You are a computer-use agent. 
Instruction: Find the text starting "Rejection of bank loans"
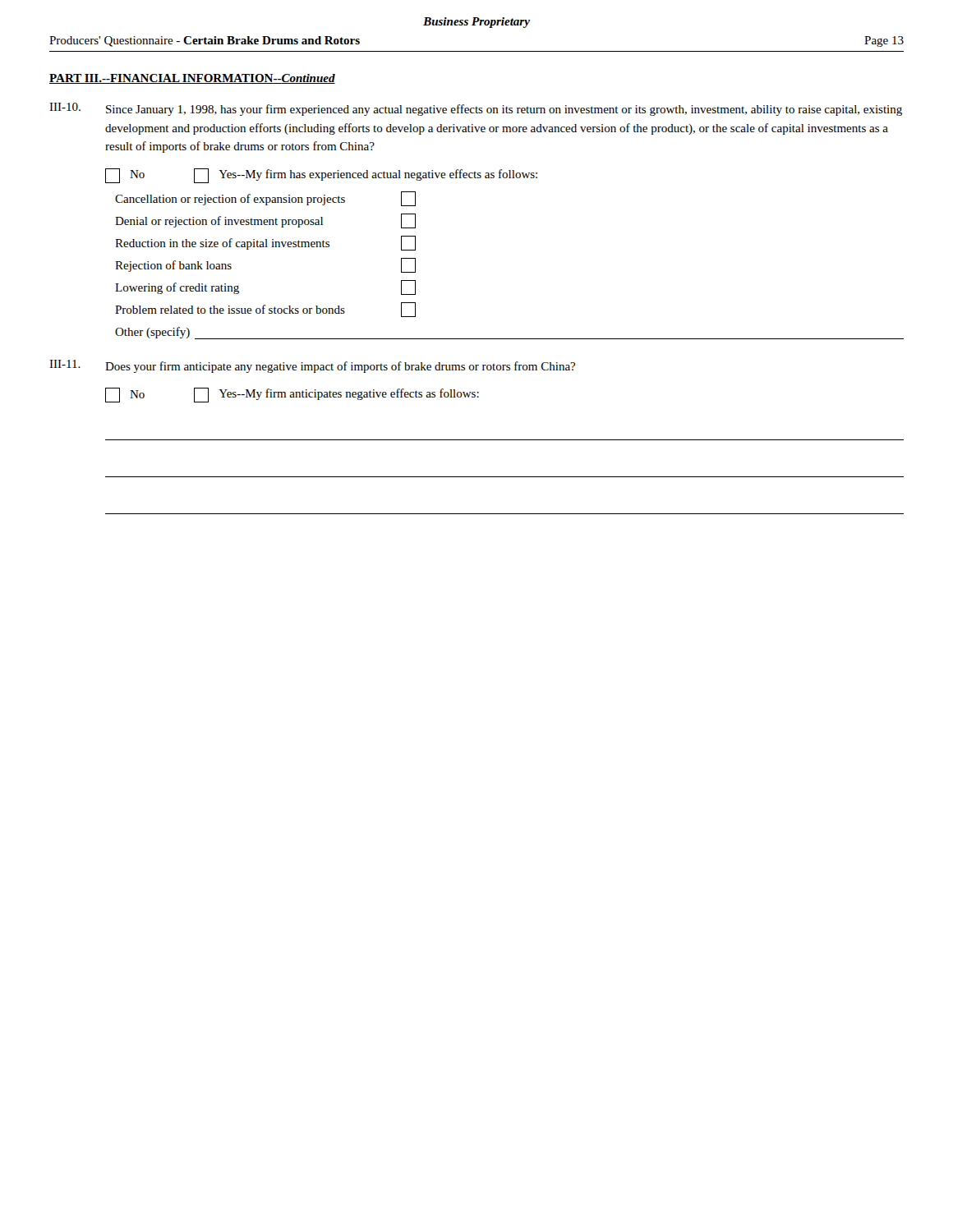[x=170, y=265]
